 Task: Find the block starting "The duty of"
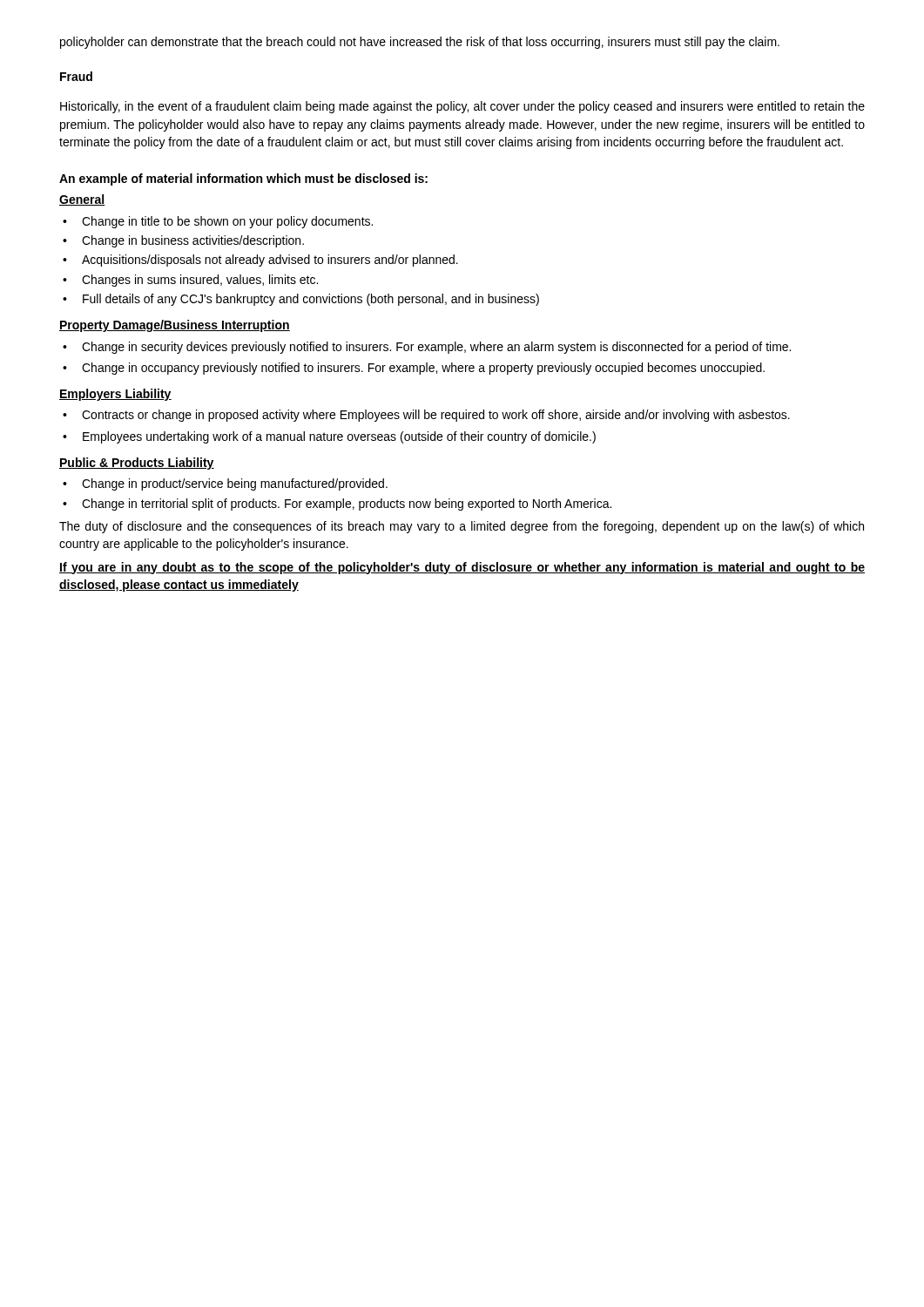click(x=462, y=535)
